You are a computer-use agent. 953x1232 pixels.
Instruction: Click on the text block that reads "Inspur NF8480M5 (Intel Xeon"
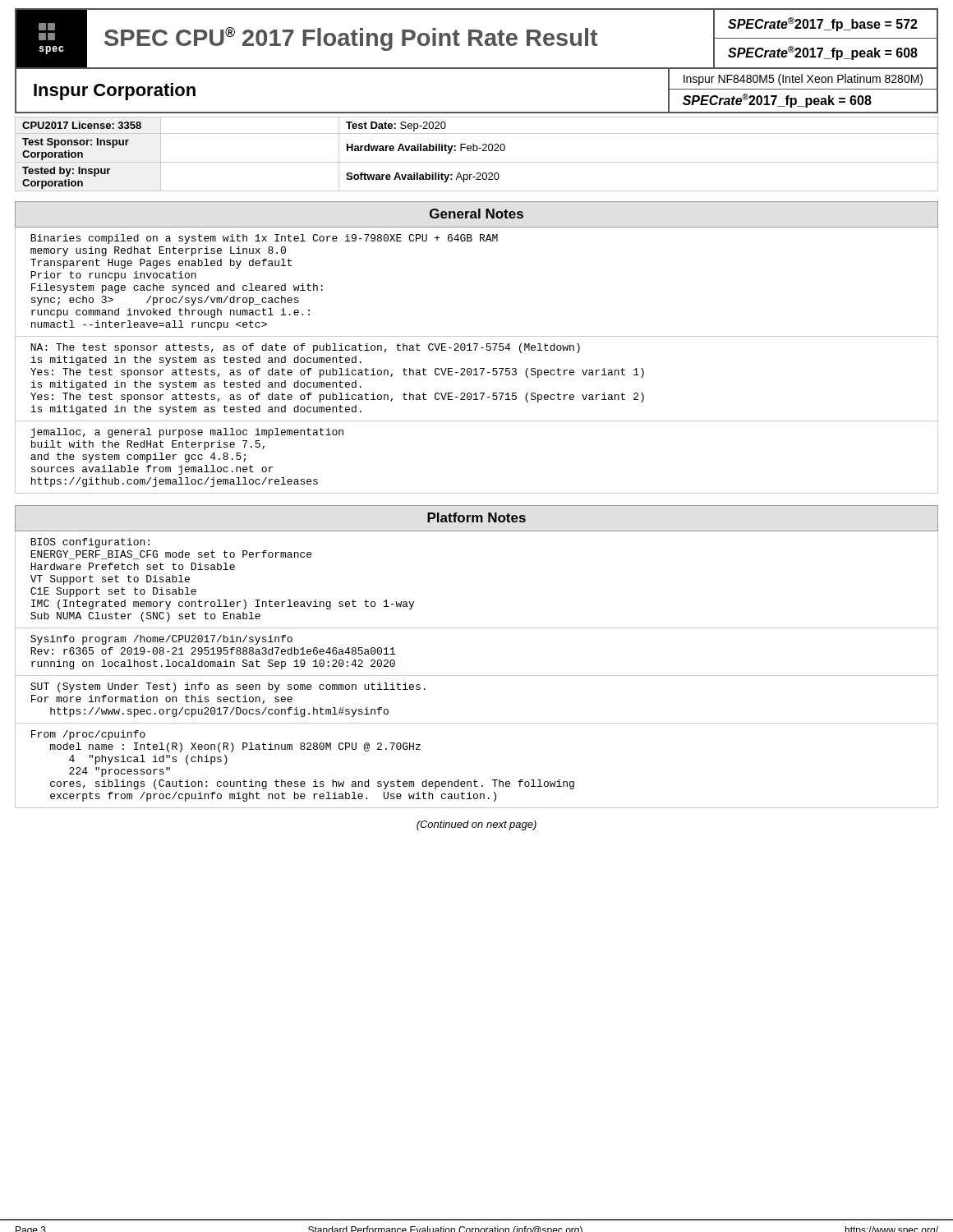[803, 79]
